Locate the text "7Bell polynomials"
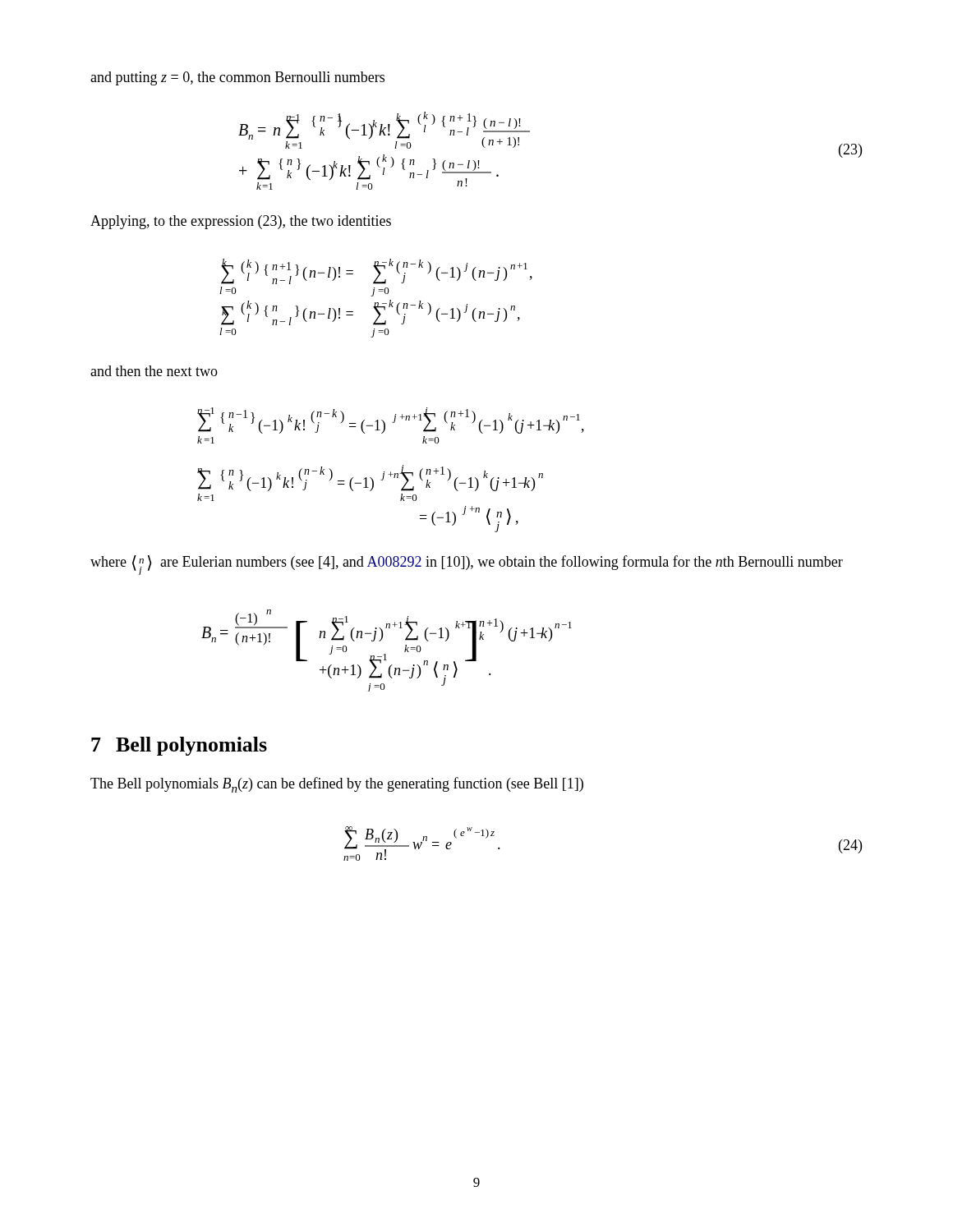Screen dimensions: 1232x953 pos(179,745)
